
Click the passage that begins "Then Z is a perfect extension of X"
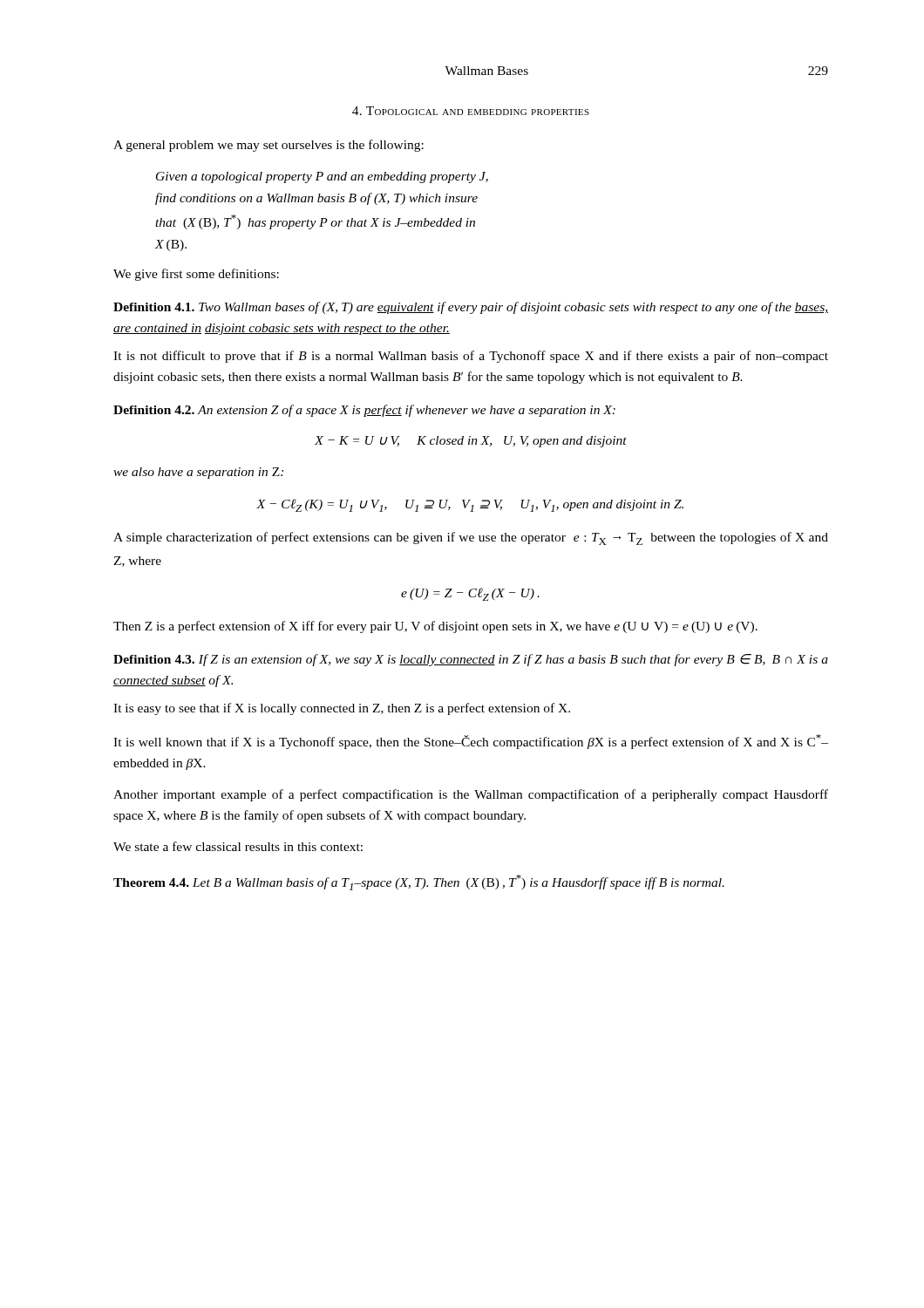pyautogui.click(x=436, y=626)
